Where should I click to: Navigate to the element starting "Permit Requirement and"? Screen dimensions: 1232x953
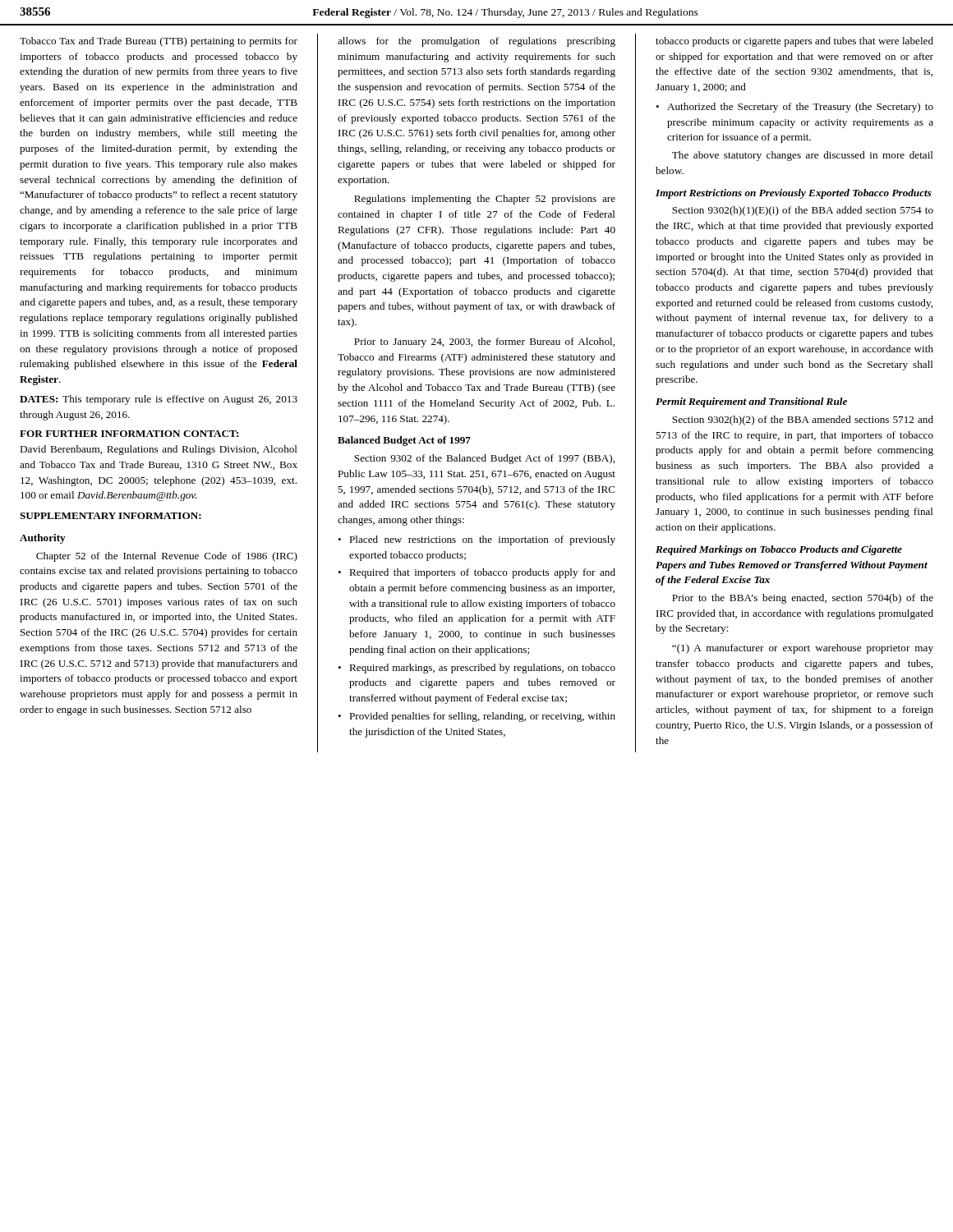pos(751,401)
